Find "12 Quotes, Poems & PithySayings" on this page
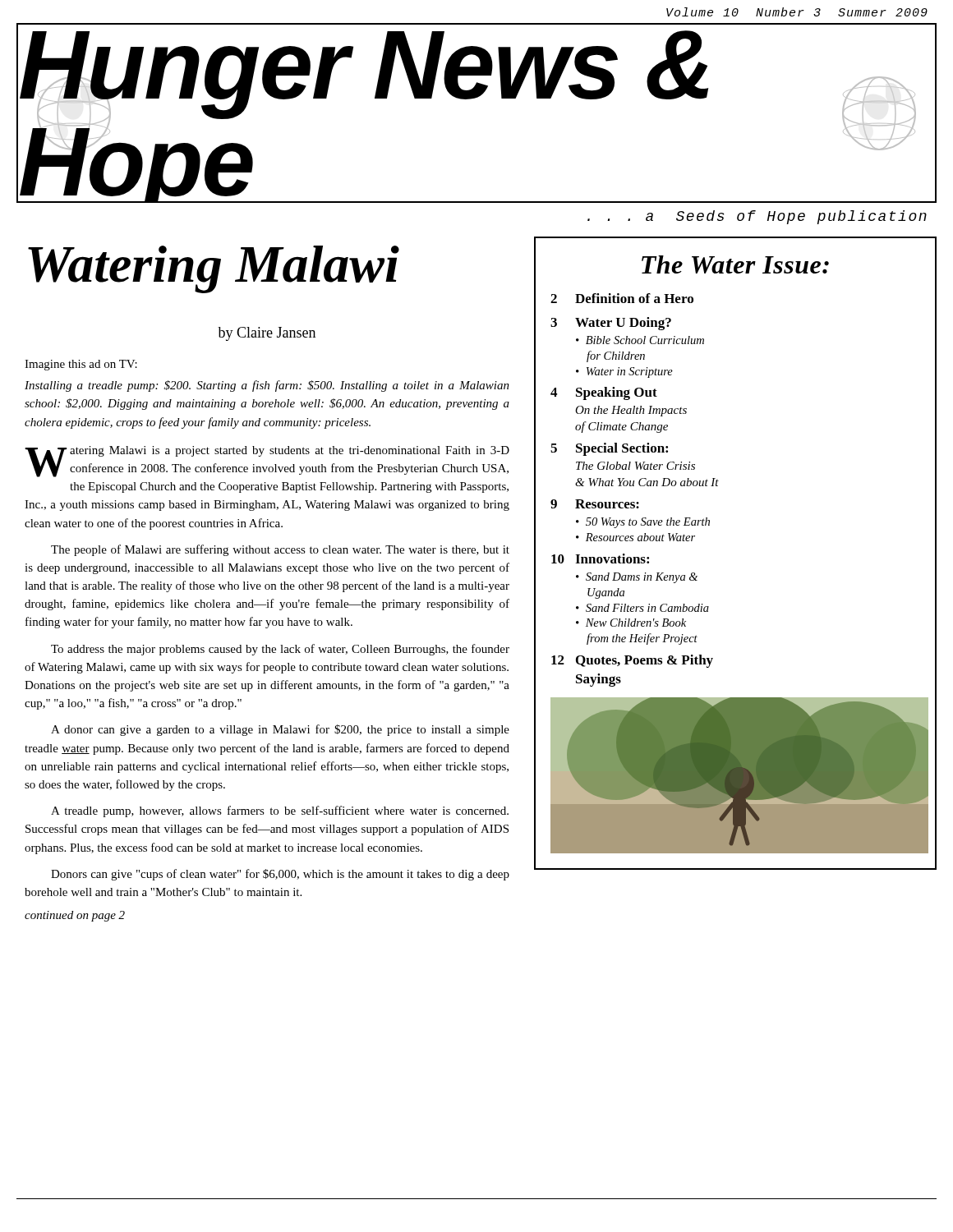Screen dimensions: 1232x953 tap(632, 661)
